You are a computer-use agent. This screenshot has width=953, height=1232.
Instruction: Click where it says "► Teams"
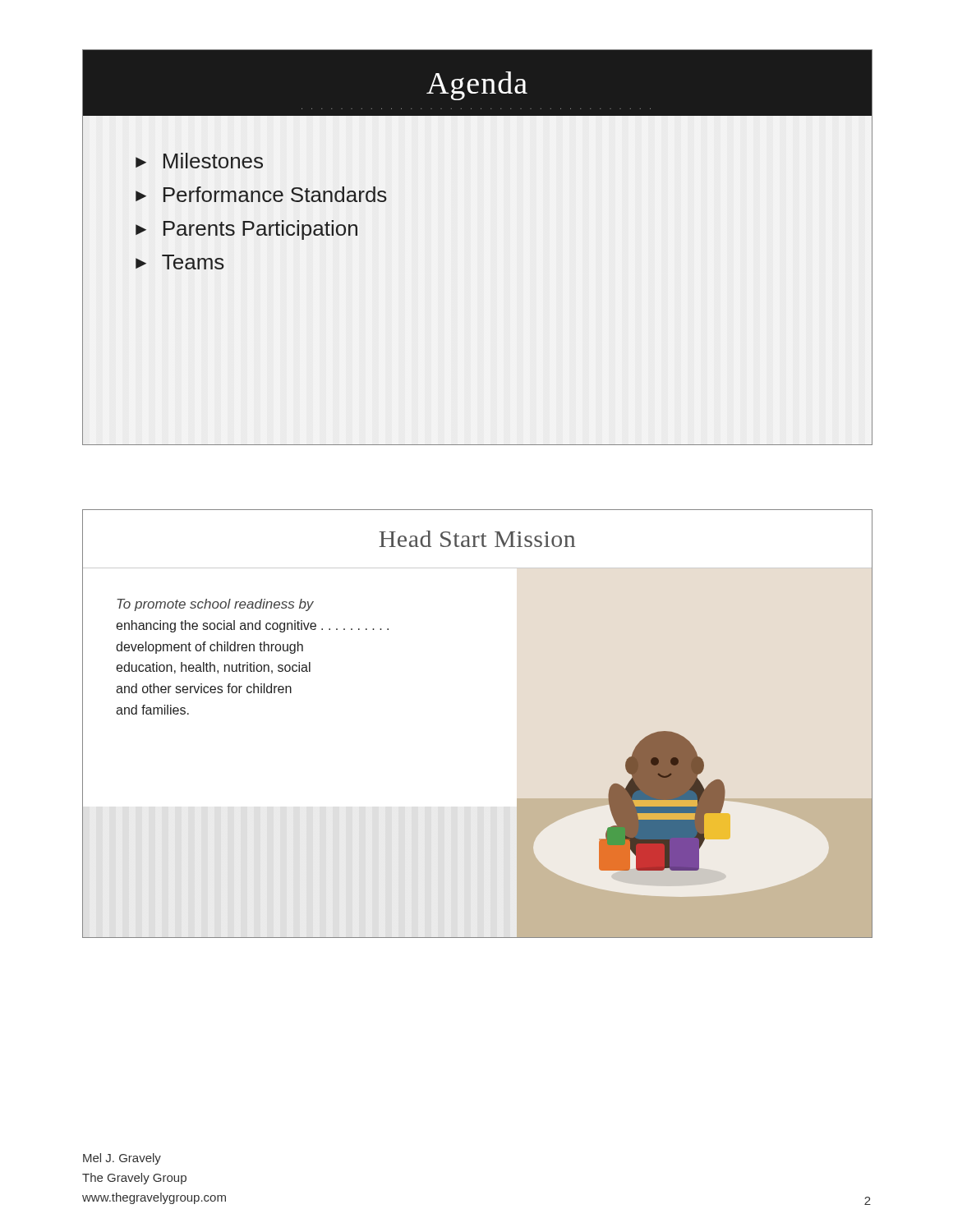click(178, 262)
